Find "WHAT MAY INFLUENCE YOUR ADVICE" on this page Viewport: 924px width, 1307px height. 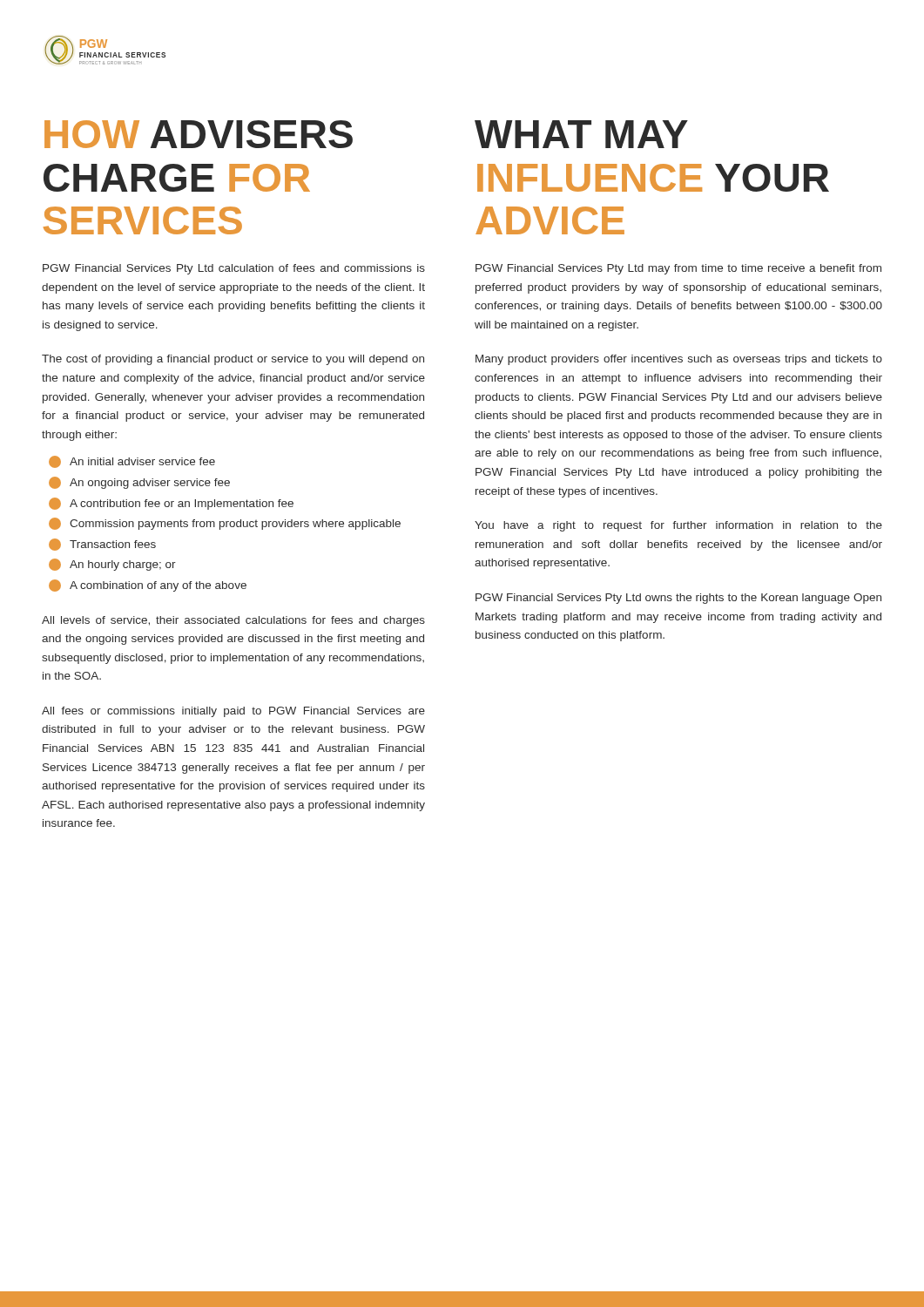point(678,178)
